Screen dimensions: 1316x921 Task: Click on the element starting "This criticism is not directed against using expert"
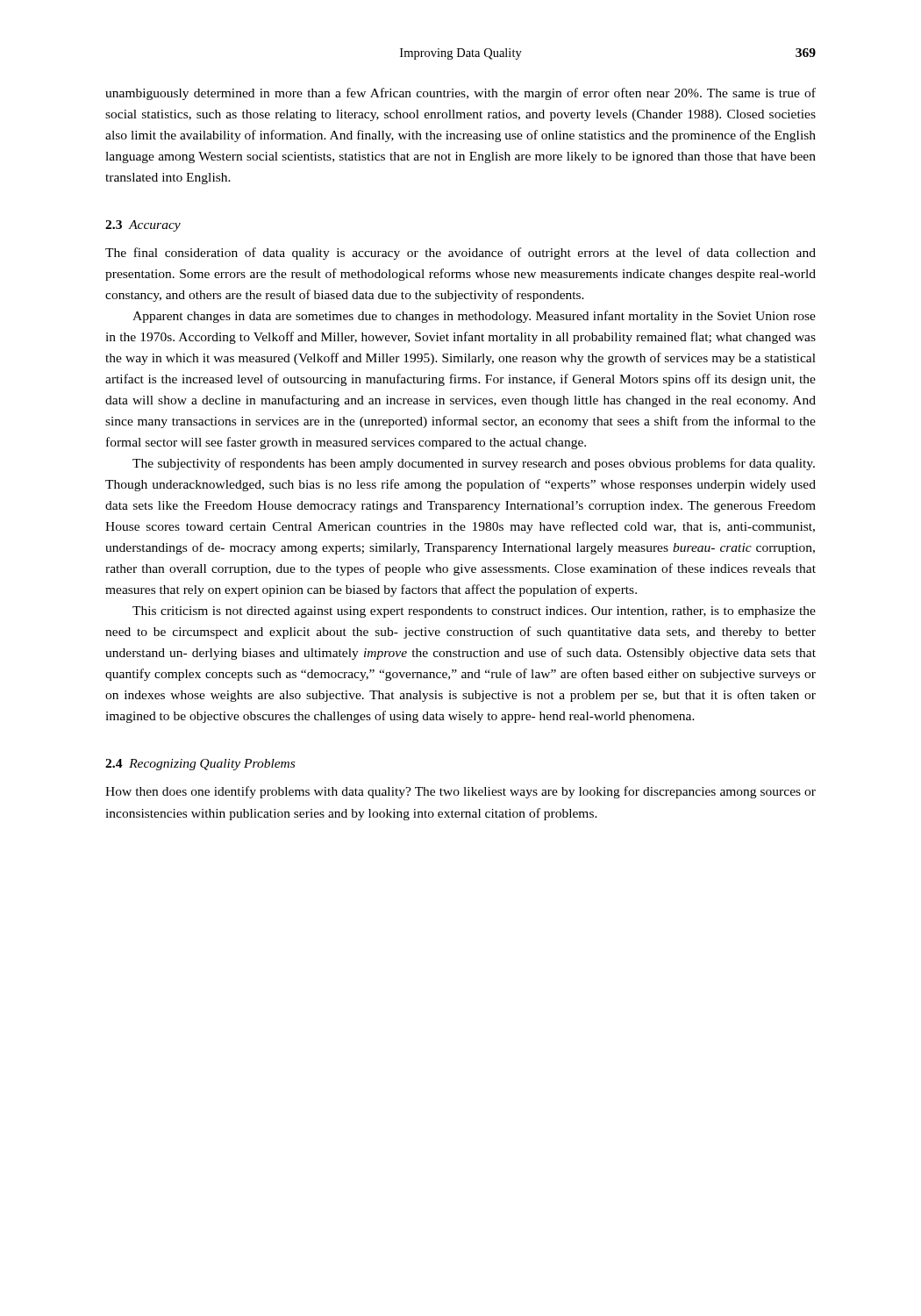460,663
